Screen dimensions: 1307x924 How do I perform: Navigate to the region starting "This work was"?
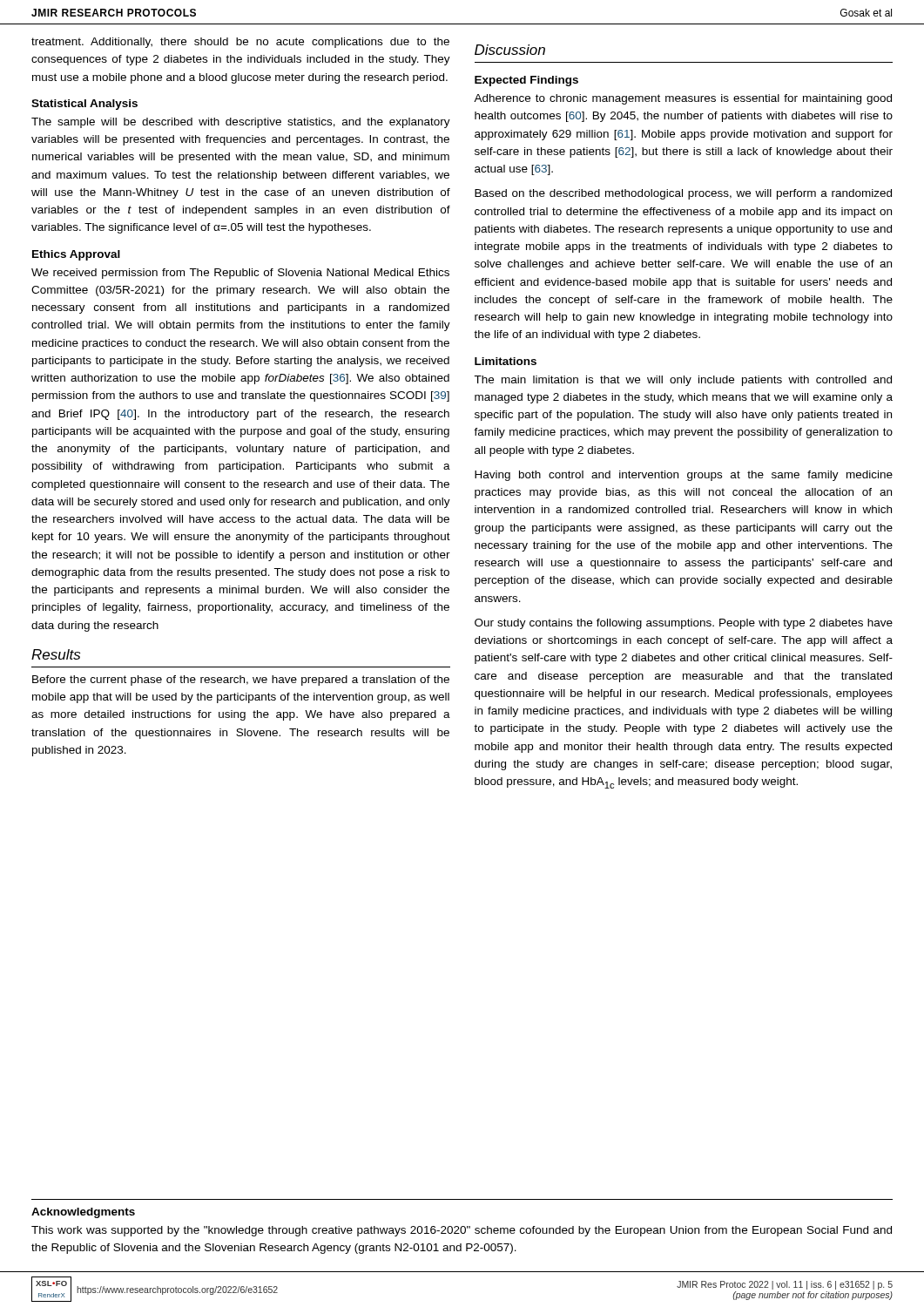click(462, 1239)
